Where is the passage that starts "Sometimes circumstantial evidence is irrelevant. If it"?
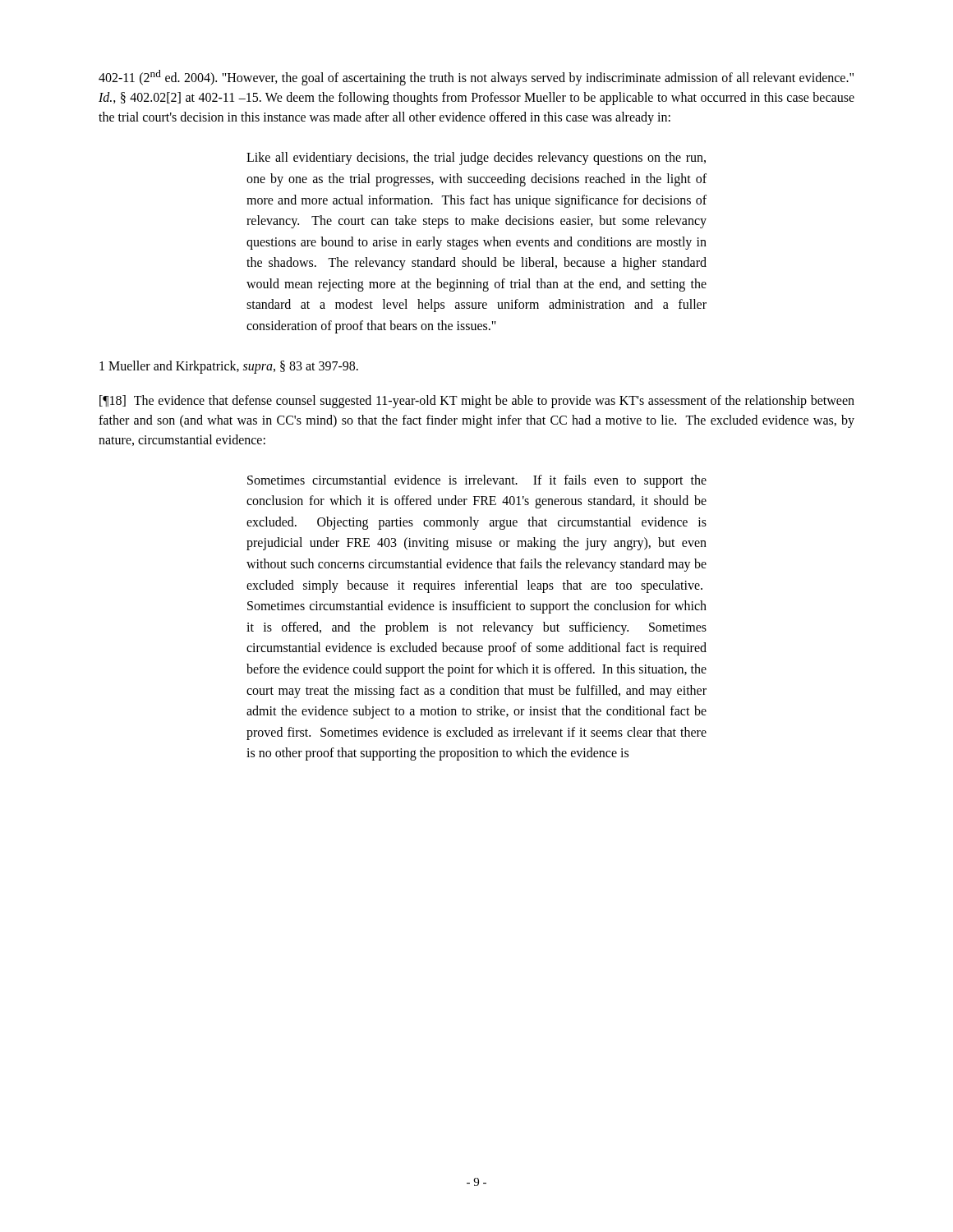The image size is (953, 1232). (x=476, y=616)
